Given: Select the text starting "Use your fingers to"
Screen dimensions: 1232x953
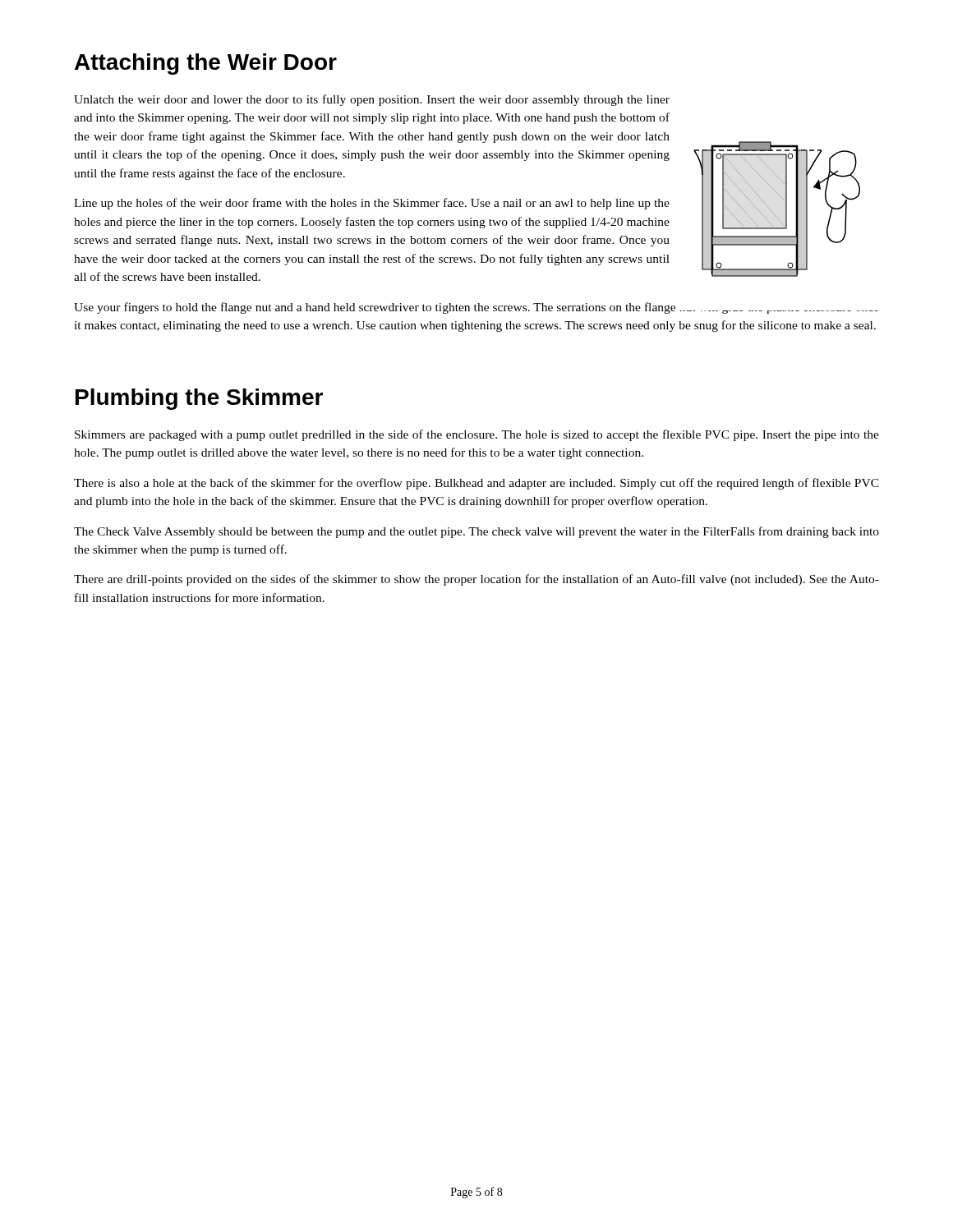Looking at the screenshot, I should point(476,316).
